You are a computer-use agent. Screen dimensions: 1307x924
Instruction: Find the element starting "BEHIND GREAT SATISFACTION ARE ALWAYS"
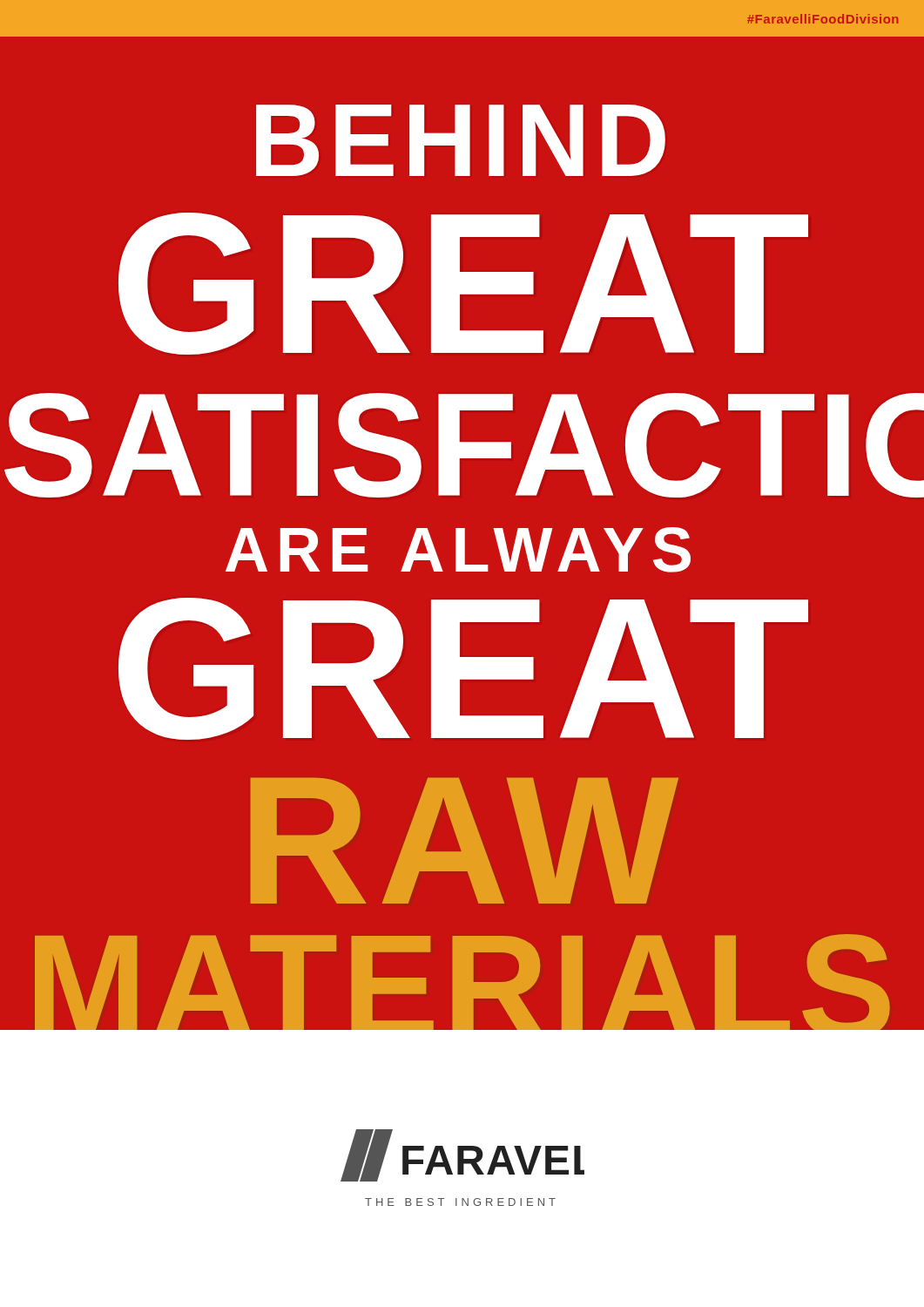(x=462, y=567)
